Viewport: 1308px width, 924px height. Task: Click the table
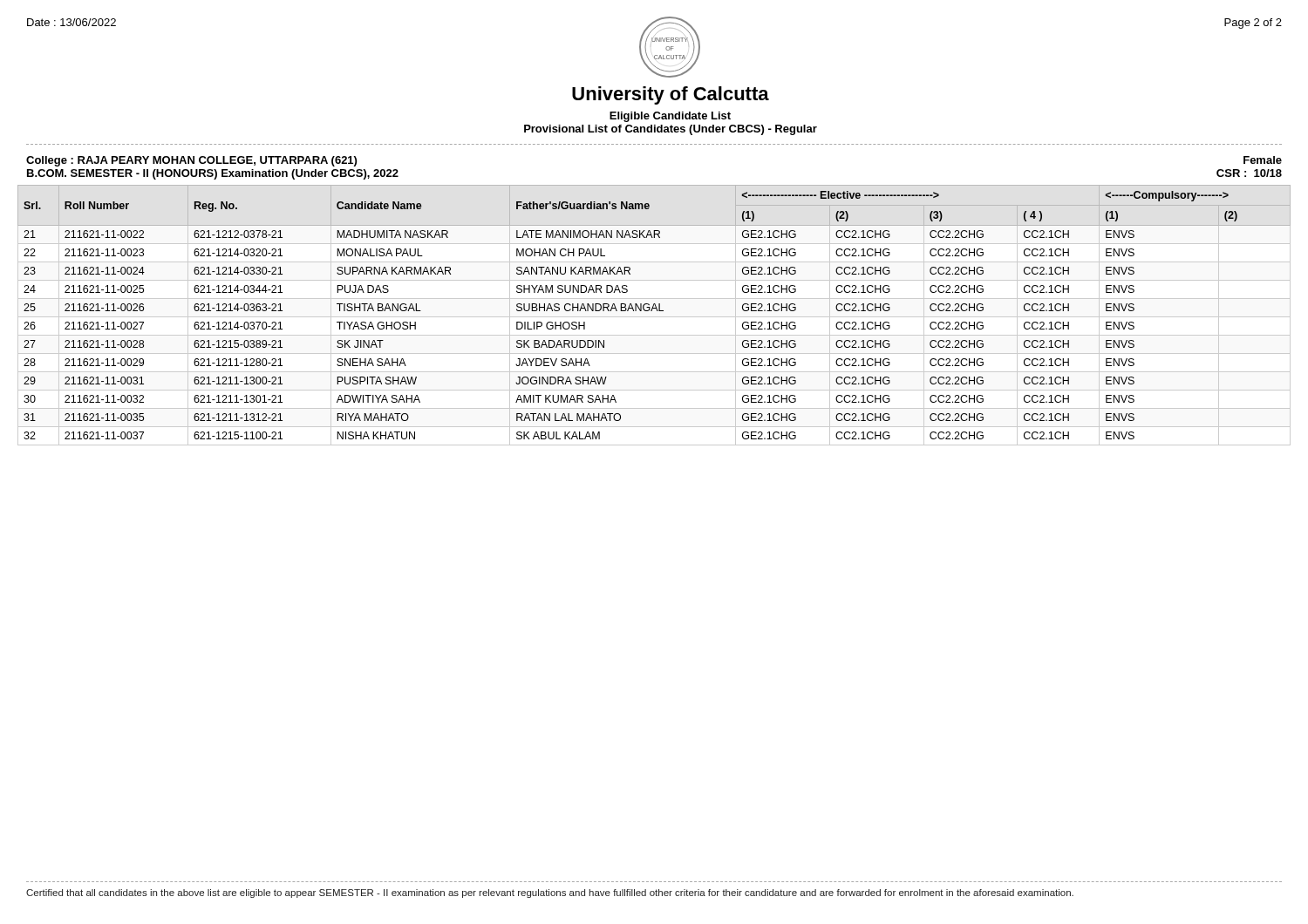pyautogui.click(x=654, y=315)
